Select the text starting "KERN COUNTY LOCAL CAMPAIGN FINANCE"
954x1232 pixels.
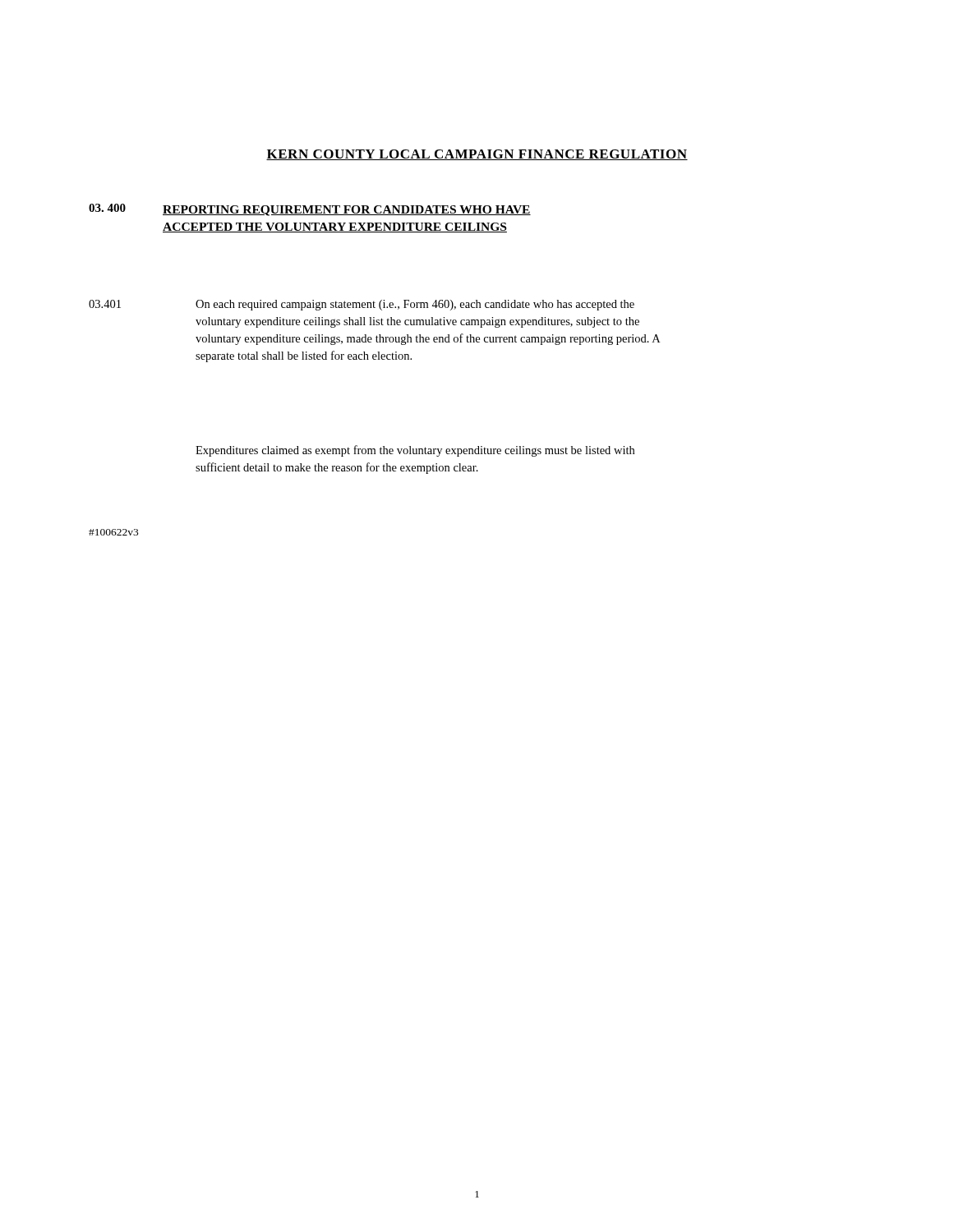477,154
